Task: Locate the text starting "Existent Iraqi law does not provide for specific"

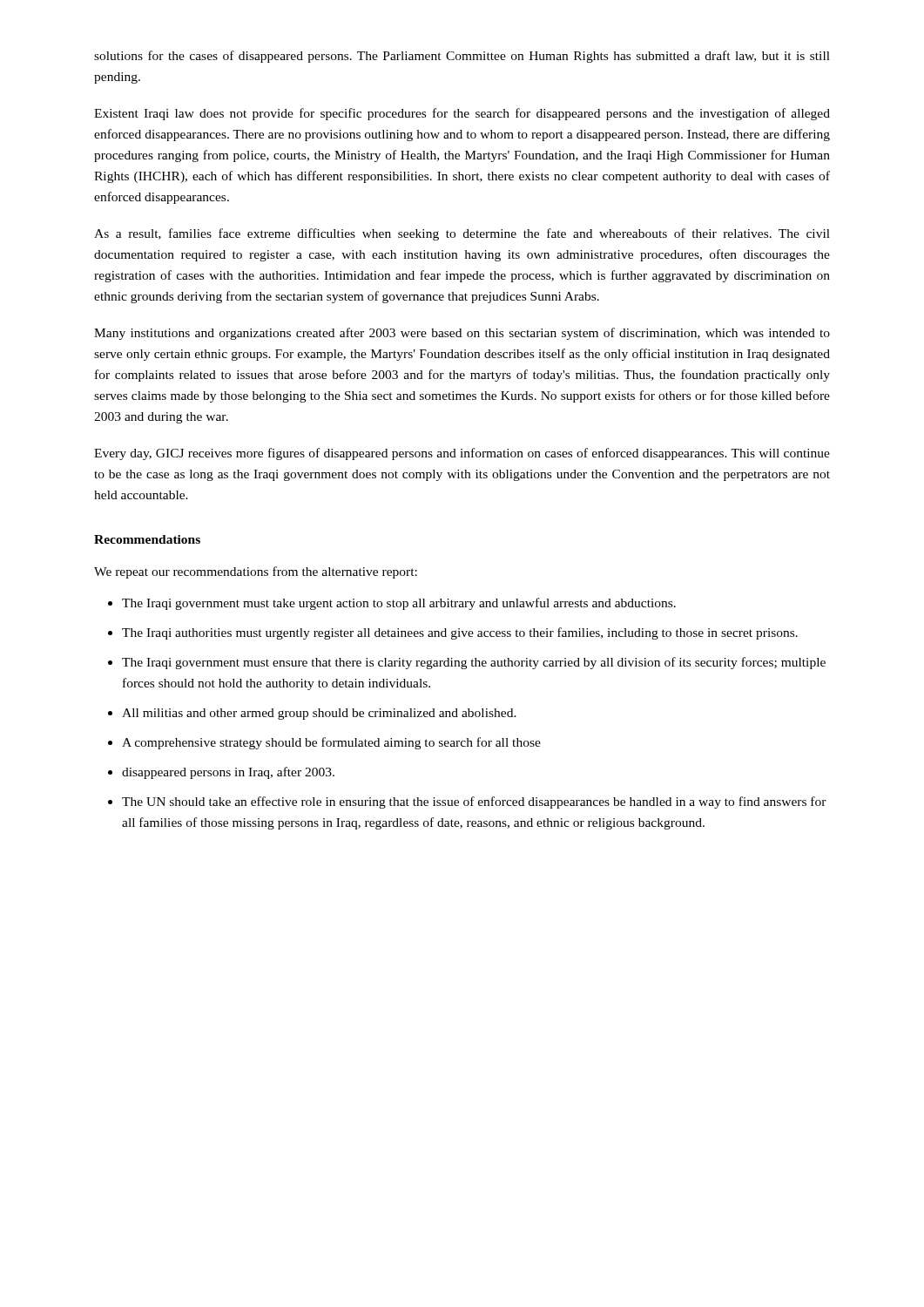Action: point(462,155)
